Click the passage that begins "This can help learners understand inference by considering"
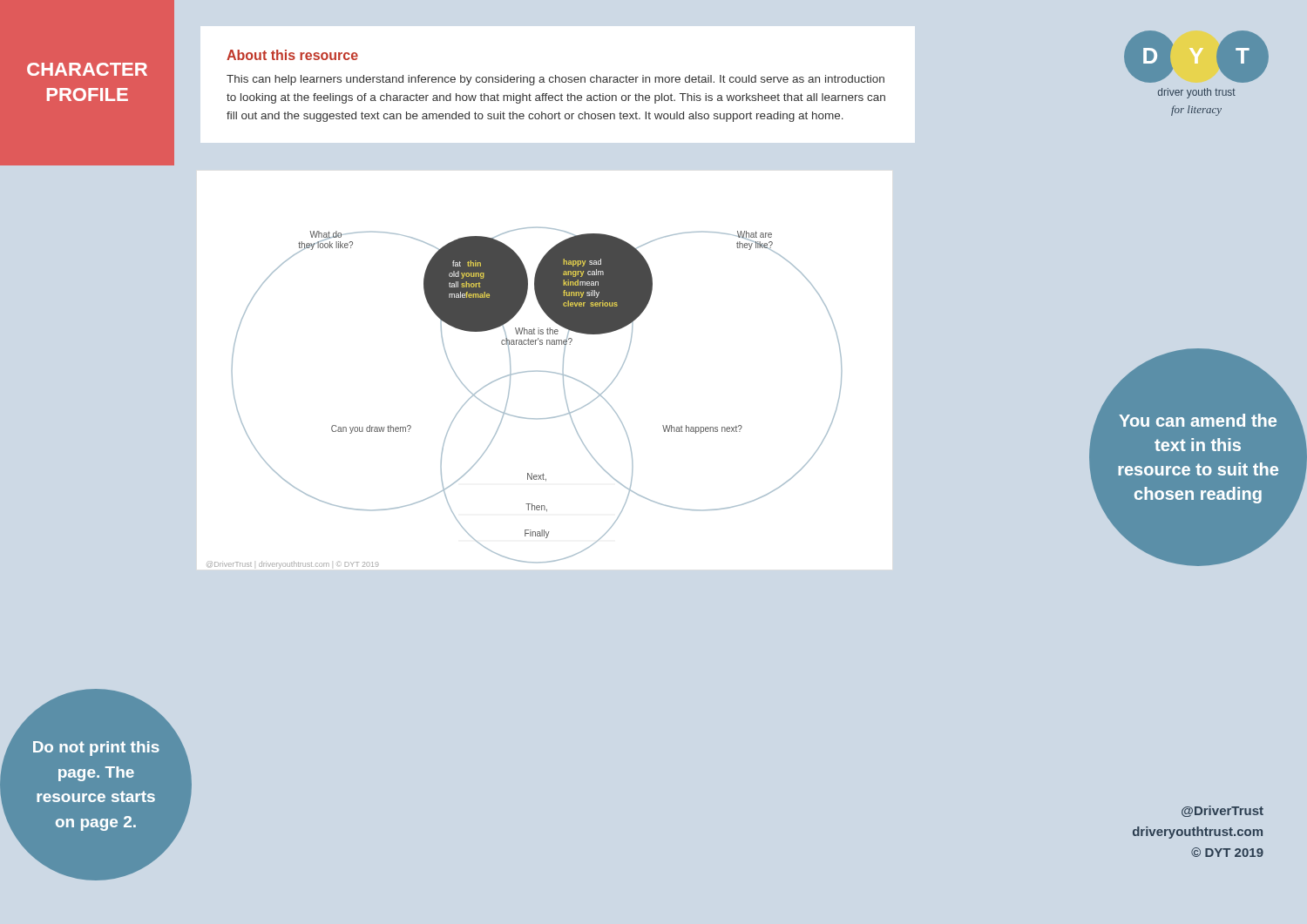The width and height of the screenshot is (1307, 924). (556, 97)
